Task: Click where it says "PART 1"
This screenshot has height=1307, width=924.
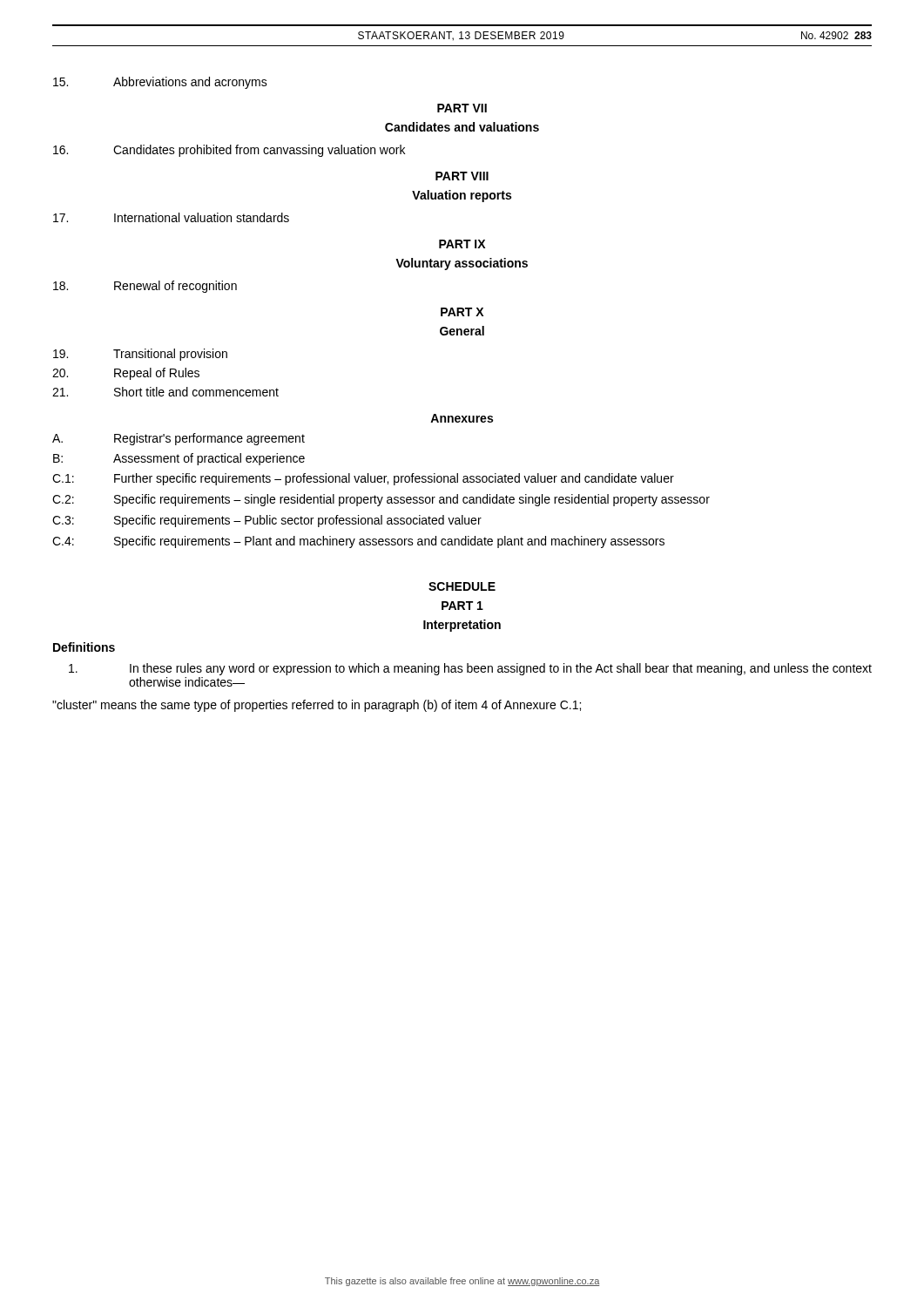Action: [x=462, y=606]
